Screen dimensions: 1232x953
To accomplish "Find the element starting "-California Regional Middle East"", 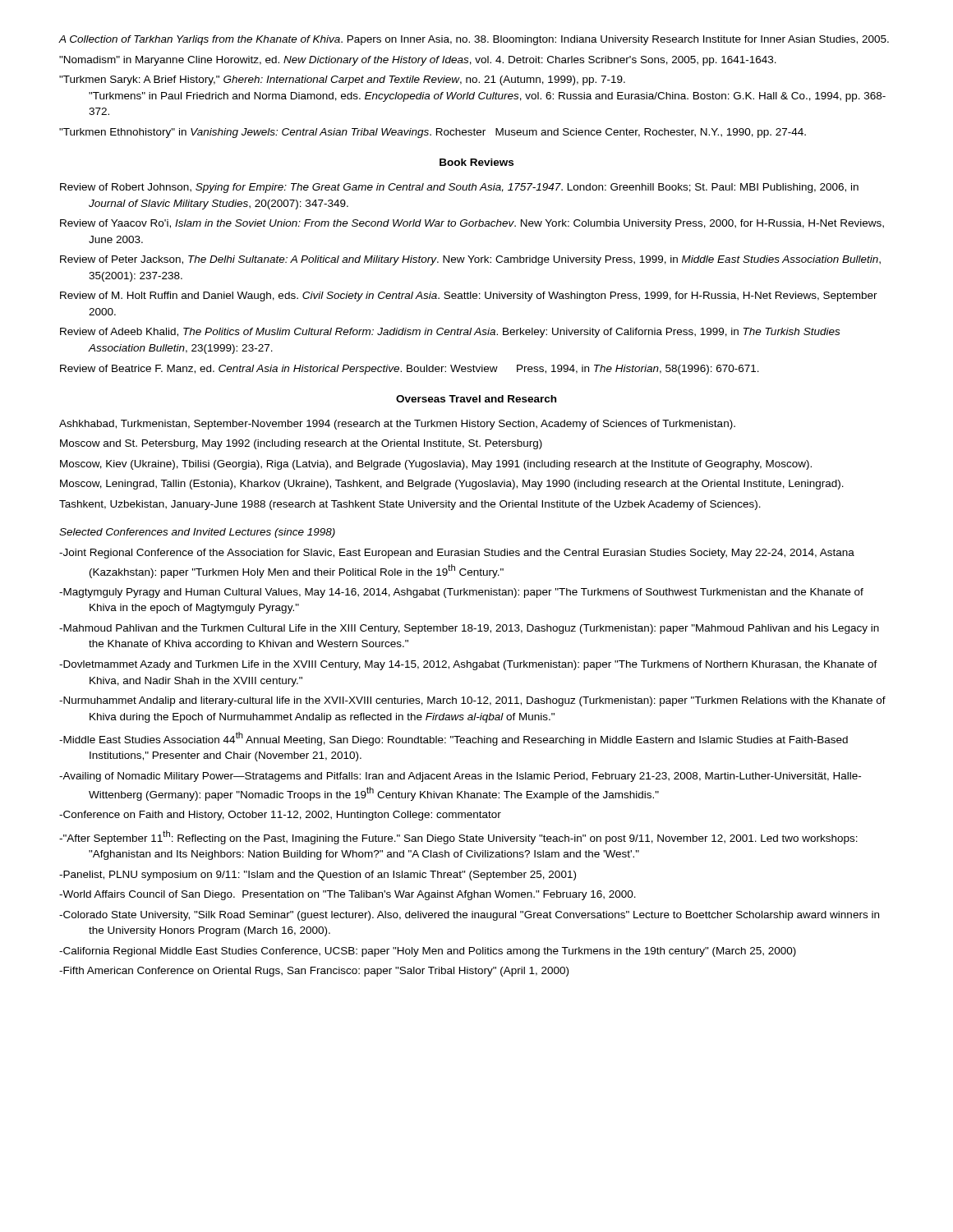I will 428,951.
